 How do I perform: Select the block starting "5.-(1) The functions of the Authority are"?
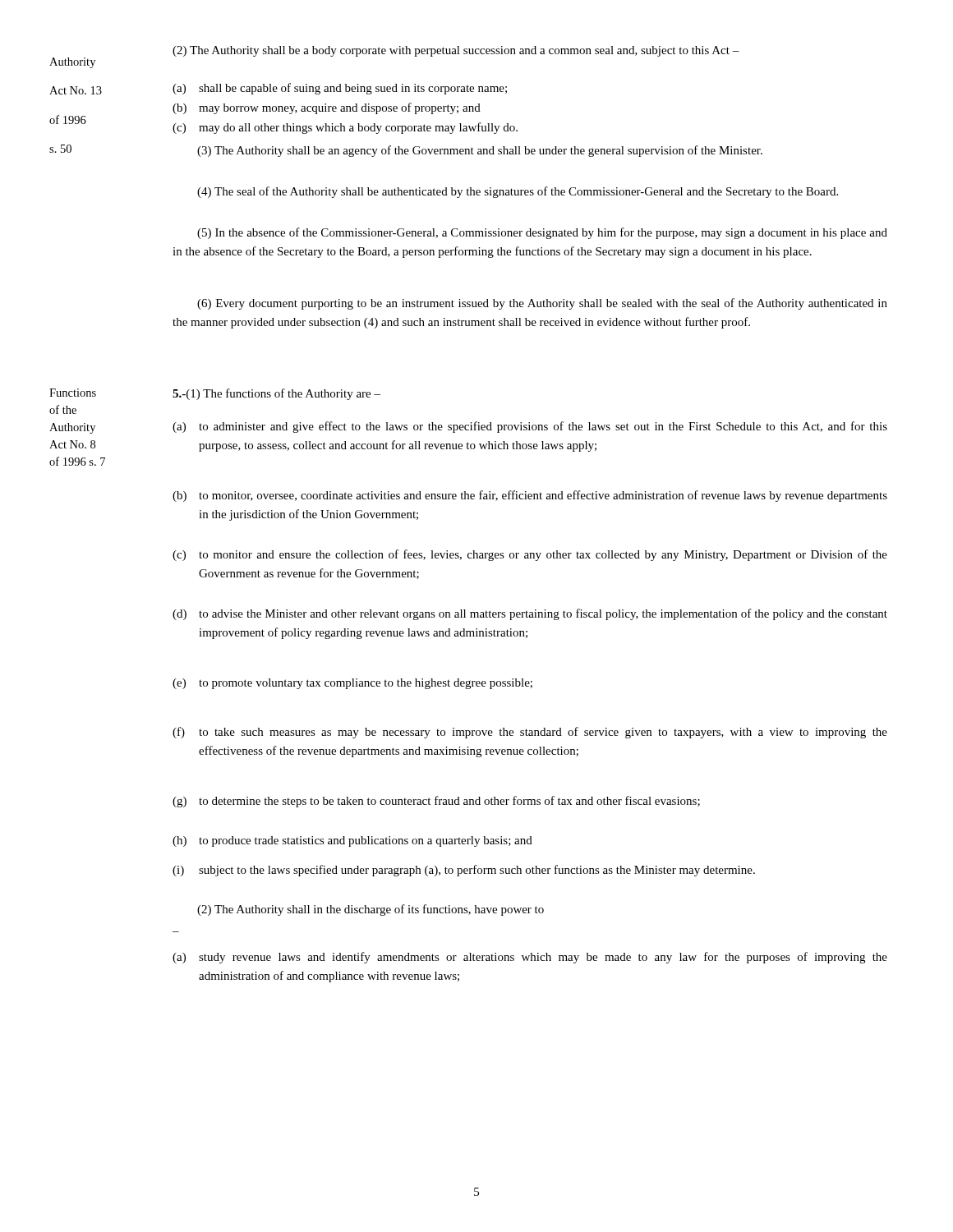[276, 394]
